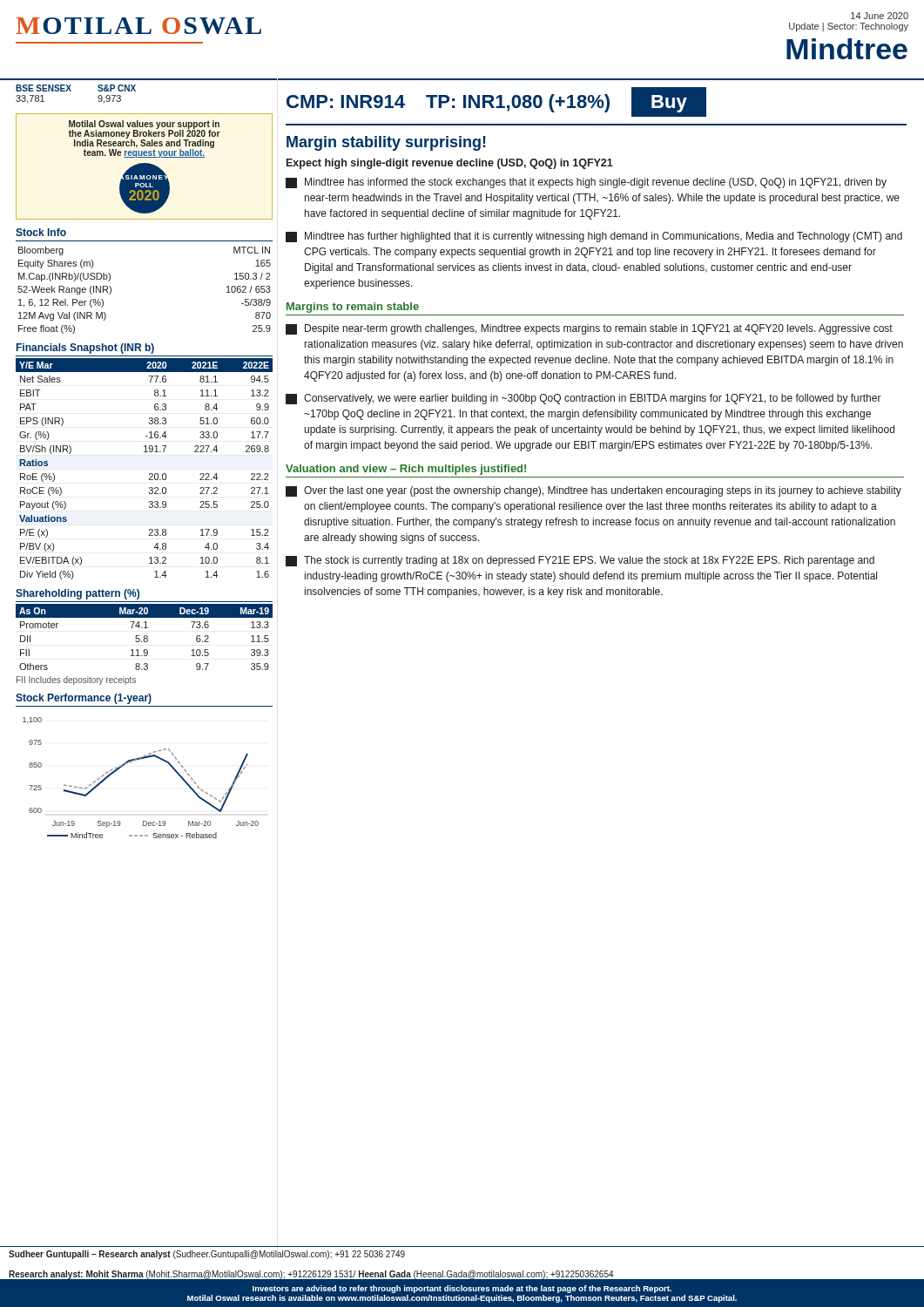The height and width of the screenshot is (1307, 924).
Task: Find the footnote containing "FII Includes depository receipts"
Action: [76, 680]
